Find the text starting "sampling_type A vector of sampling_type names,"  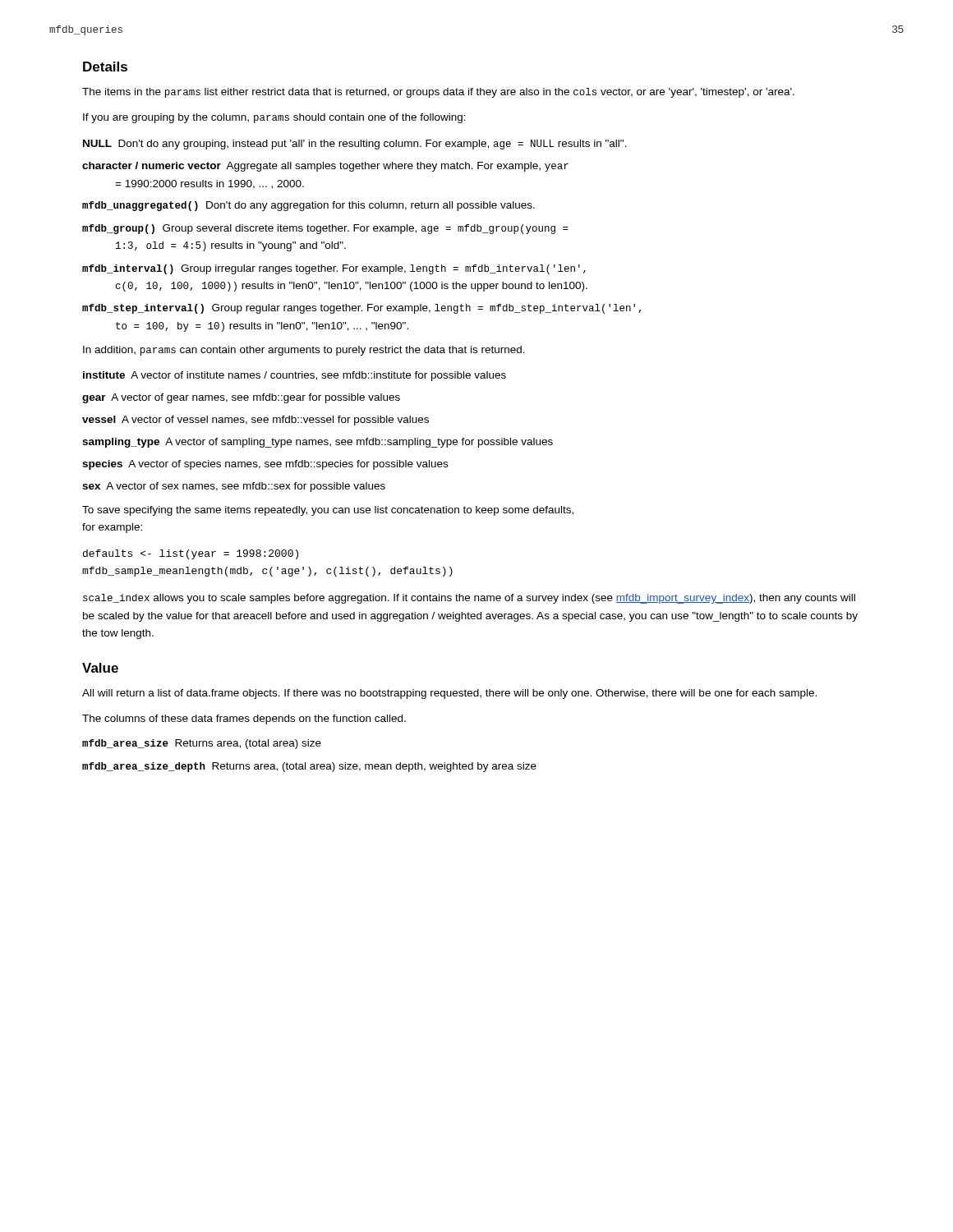pos(476,442)
